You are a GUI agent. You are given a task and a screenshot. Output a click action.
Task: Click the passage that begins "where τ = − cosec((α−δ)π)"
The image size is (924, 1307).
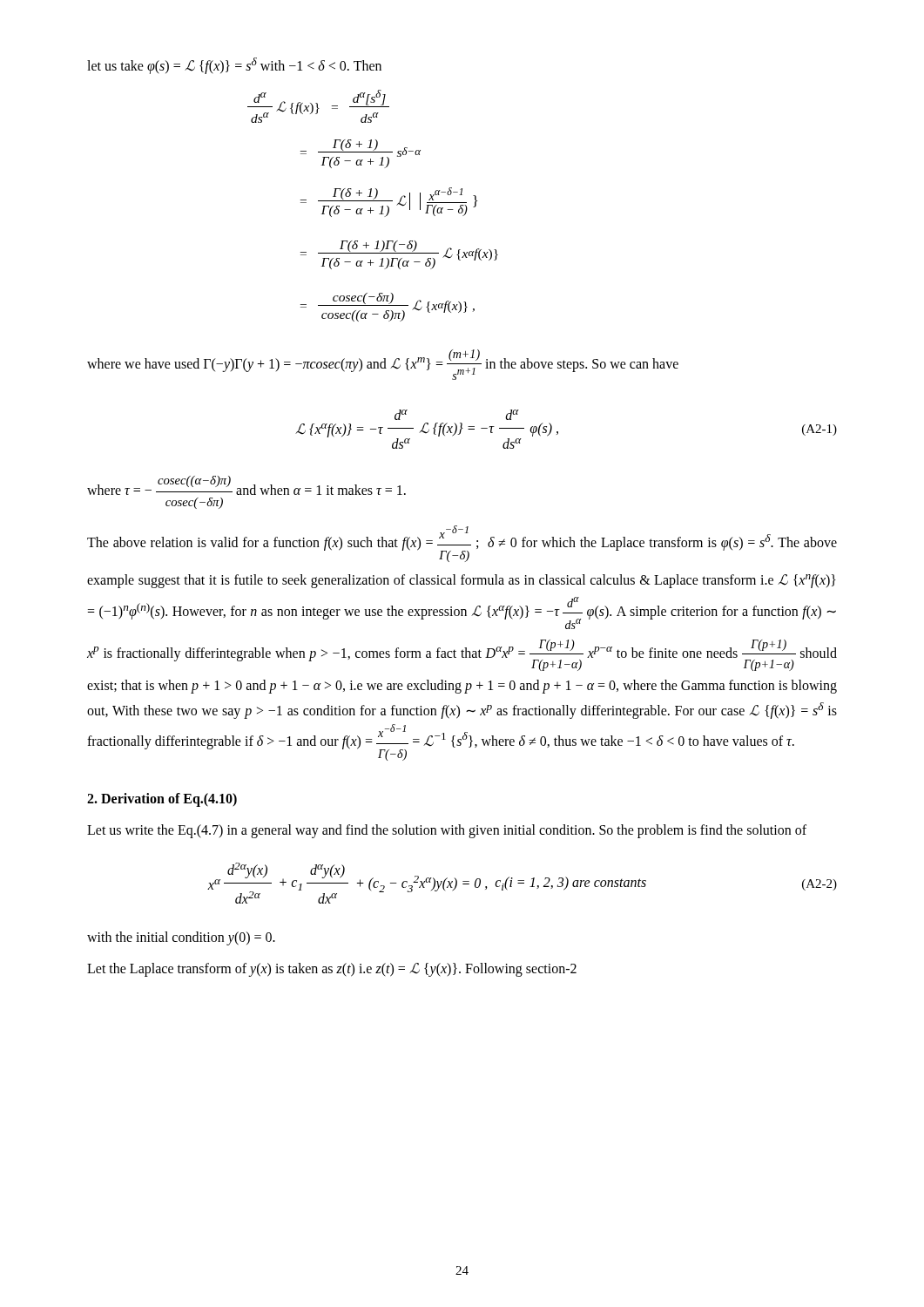(x=247, y=492)
